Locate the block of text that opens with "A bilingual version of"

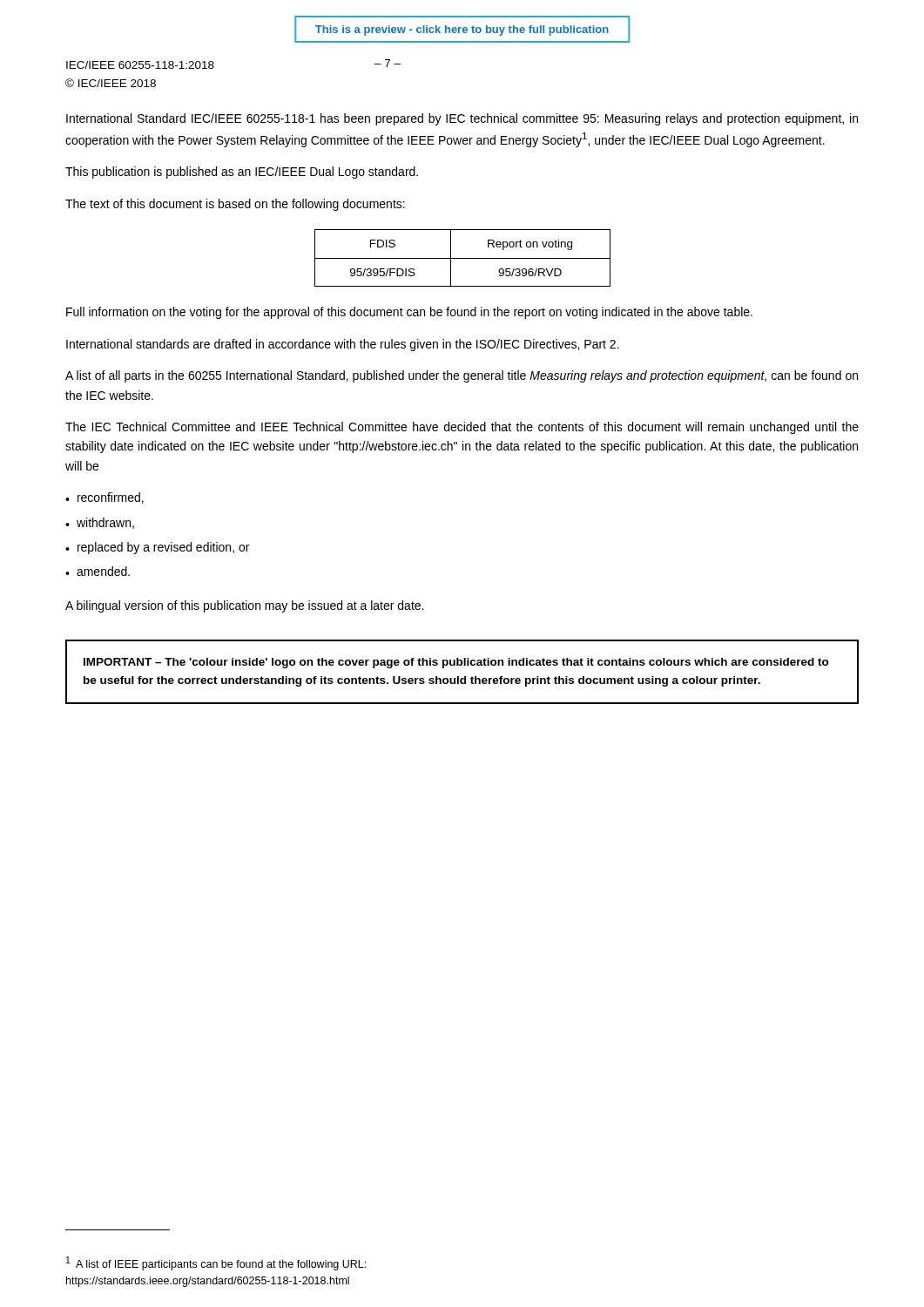[x=245, y=605]
